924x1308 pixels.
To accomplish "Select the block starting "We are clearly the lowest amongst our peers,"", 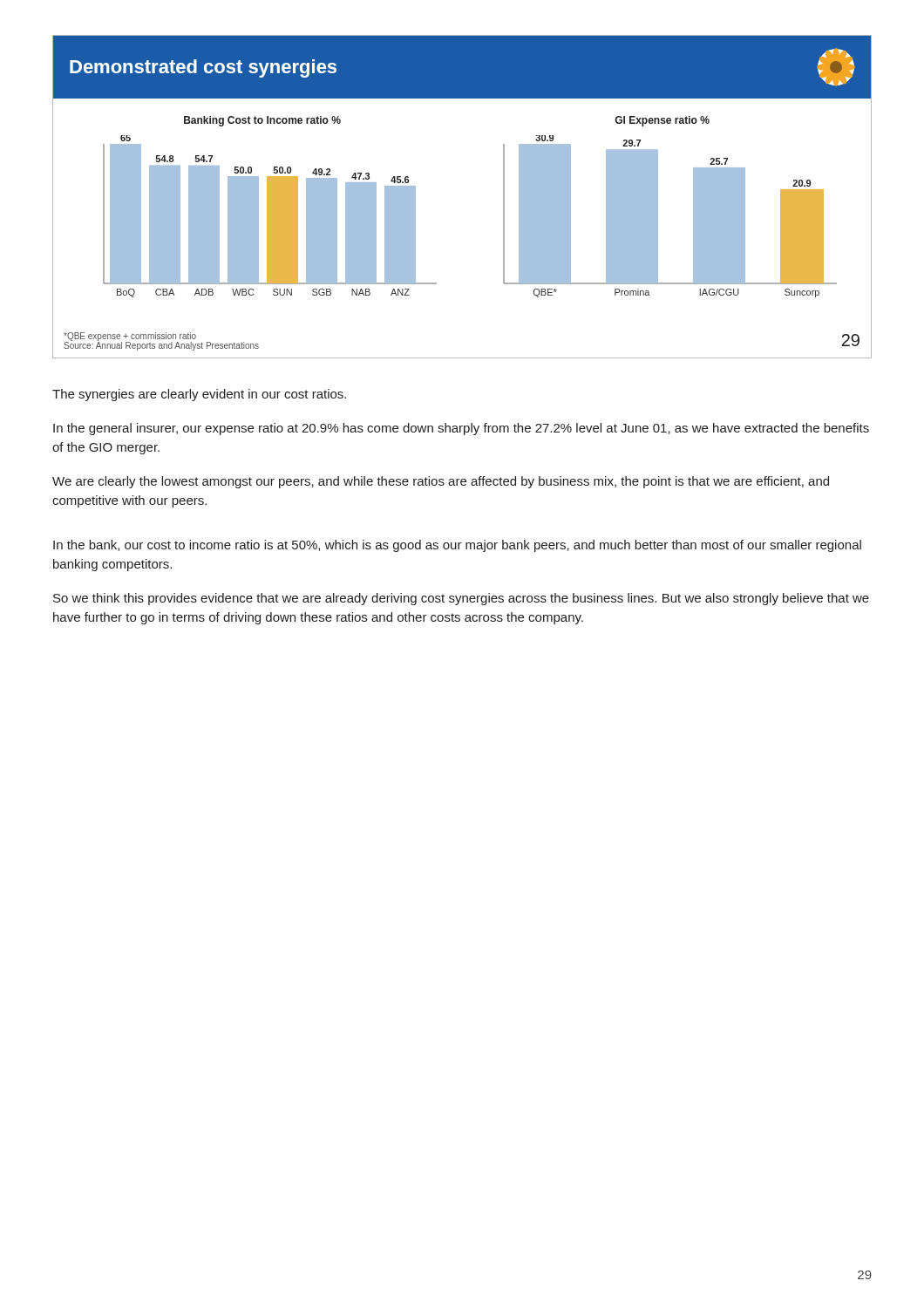I will (x=441, y=490).
